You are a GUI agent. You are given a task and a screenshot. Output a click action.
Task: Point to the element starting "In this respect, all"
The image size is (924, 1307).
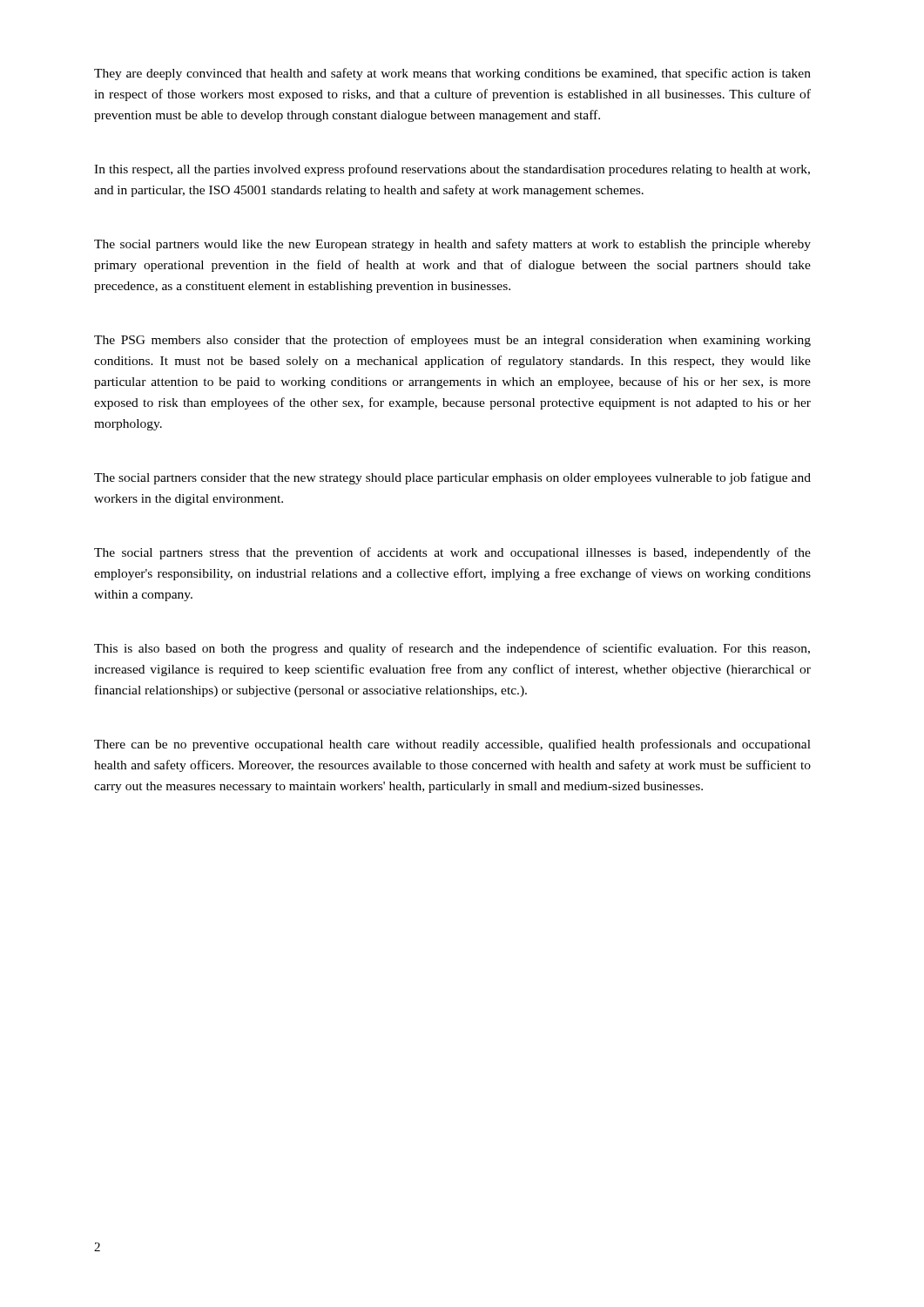coord(452,179)
